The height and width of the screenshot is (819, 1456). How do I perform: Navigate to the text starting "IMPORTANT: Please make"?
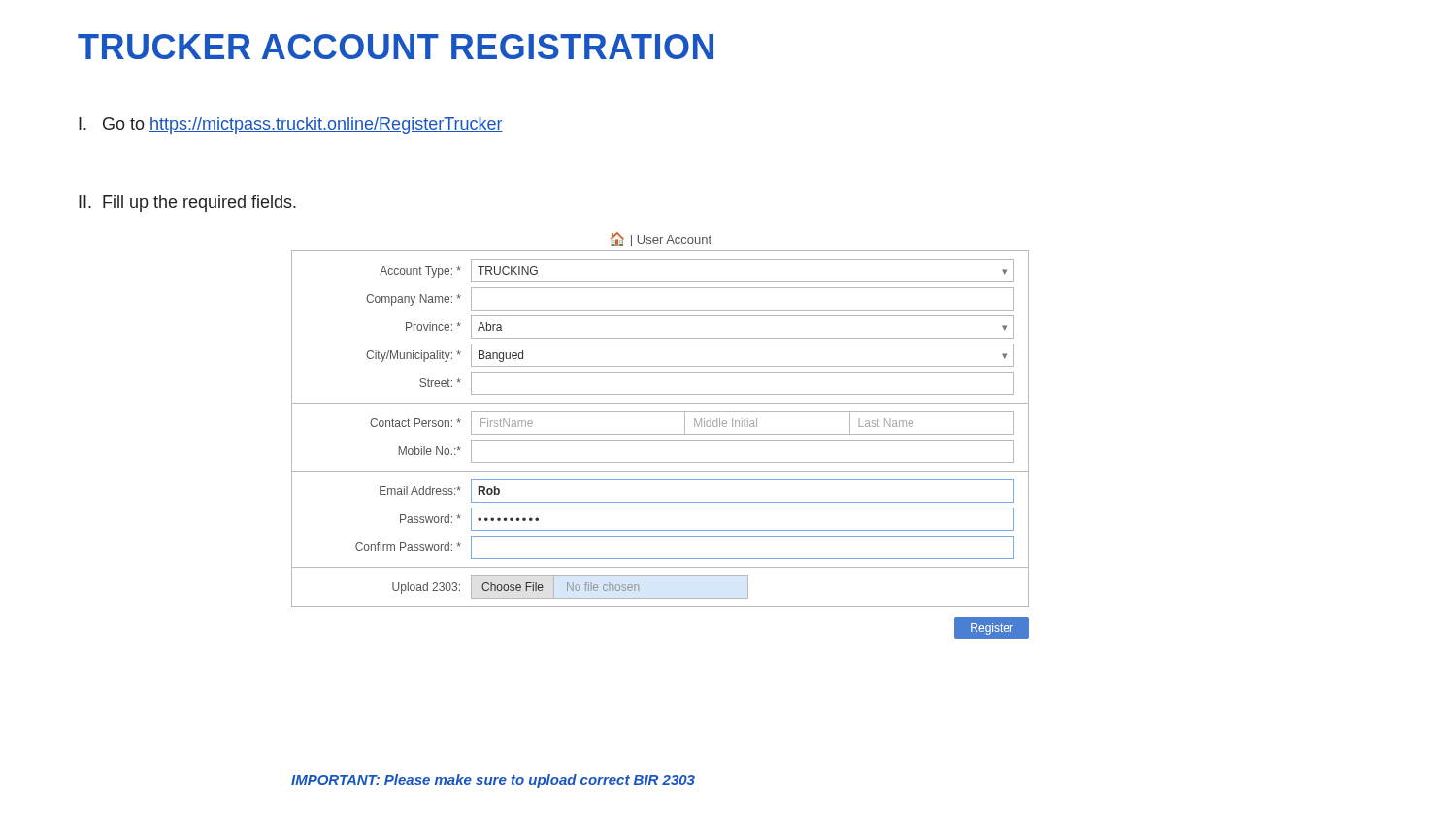pyautogui.click(x=493, y=780)
